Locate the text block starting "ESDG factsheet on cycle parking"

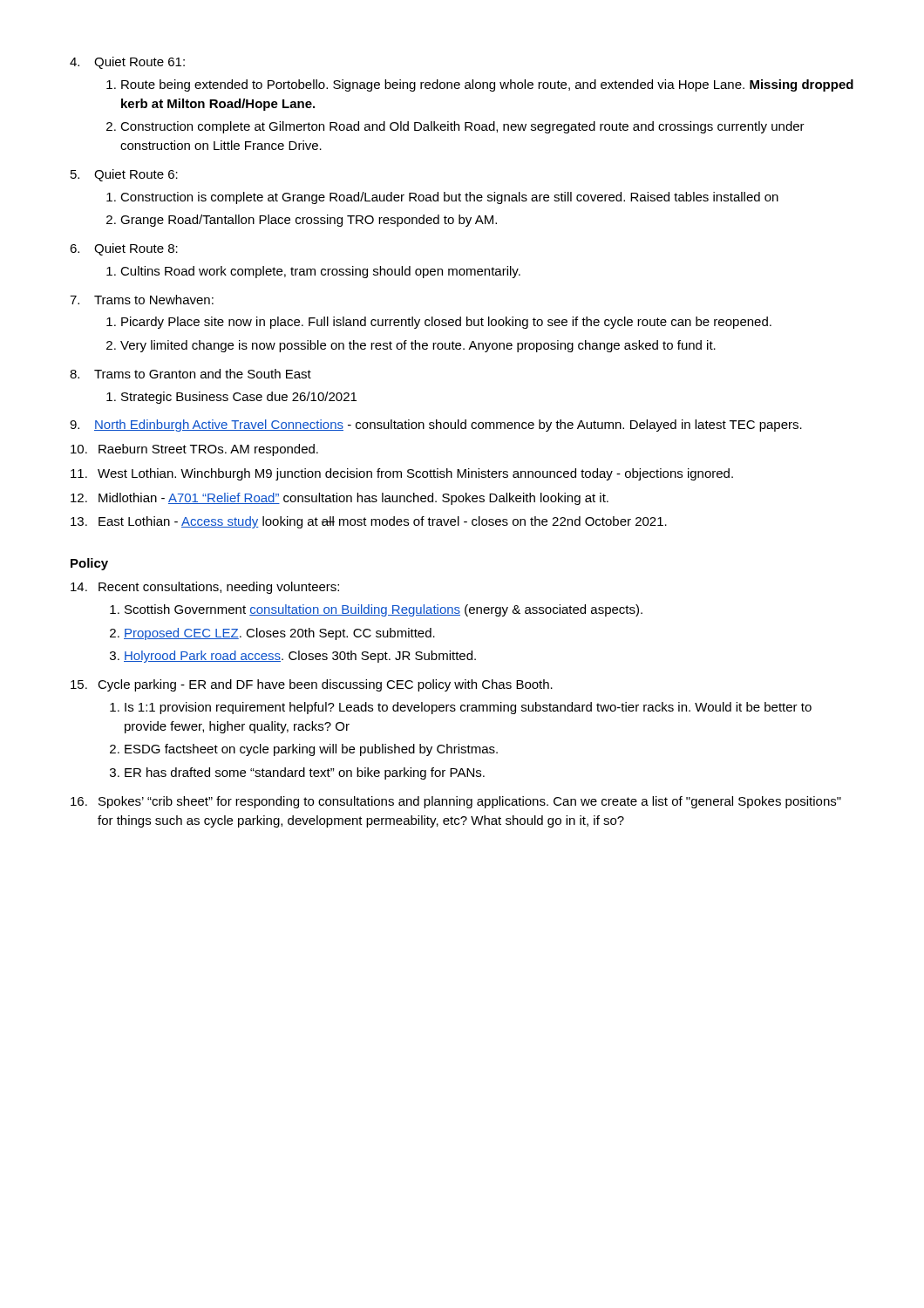[311, 749]
